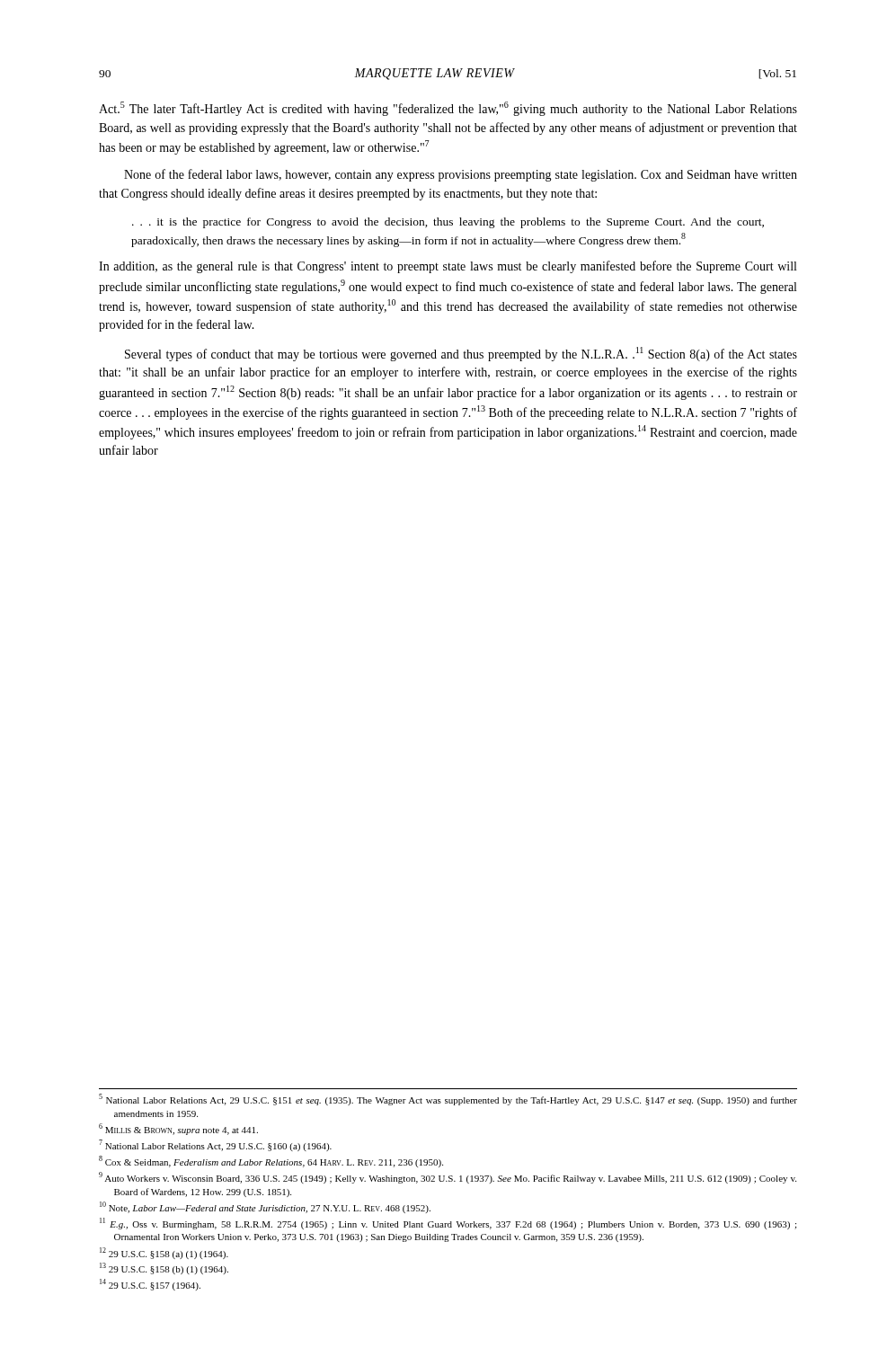Find the block on this page that starts ". . . it is the practice for"

[x=448, y=231]
